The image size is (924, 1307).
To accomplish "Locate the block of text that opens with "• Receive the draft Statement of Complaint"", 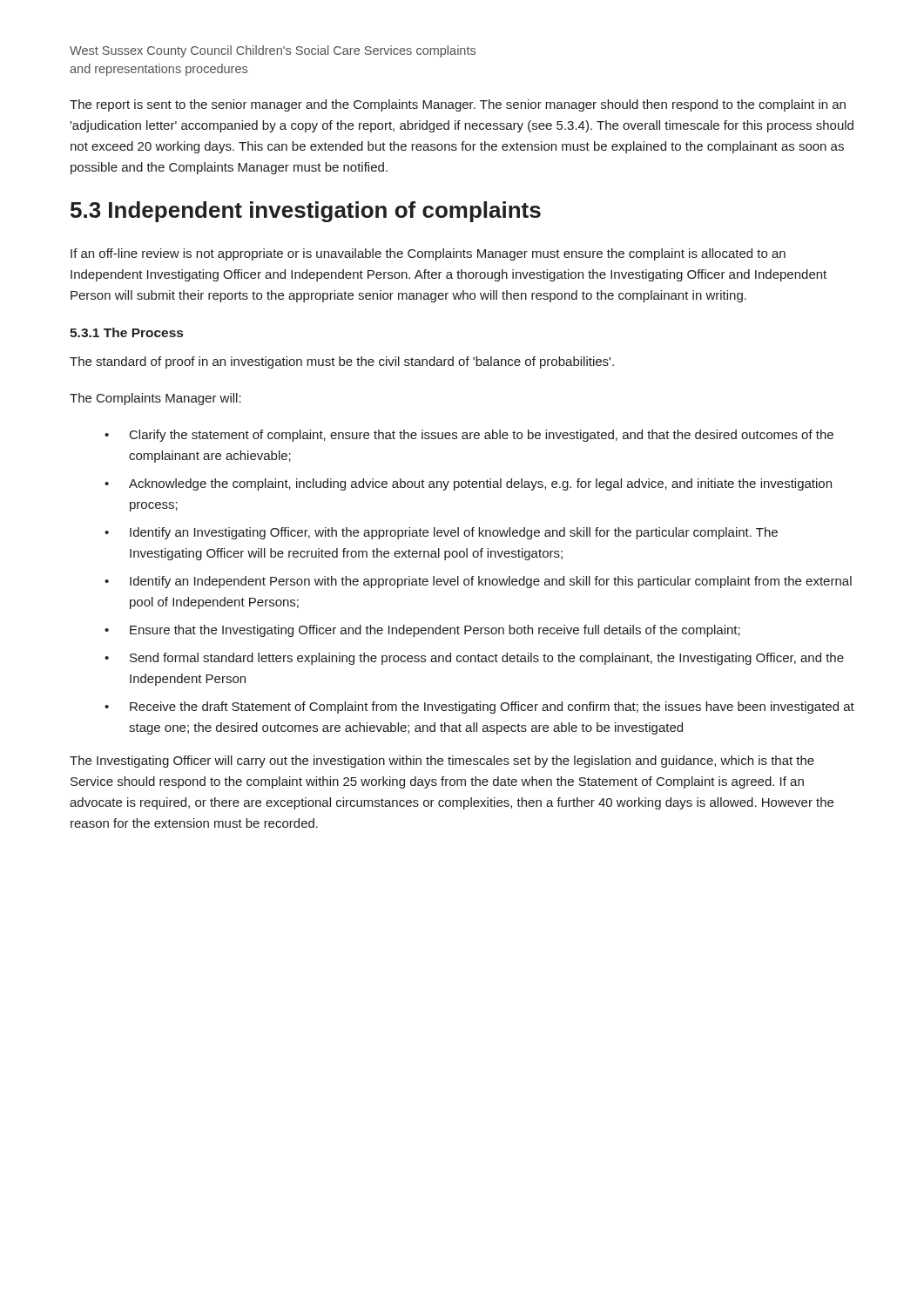I will [x=475, y=717].
